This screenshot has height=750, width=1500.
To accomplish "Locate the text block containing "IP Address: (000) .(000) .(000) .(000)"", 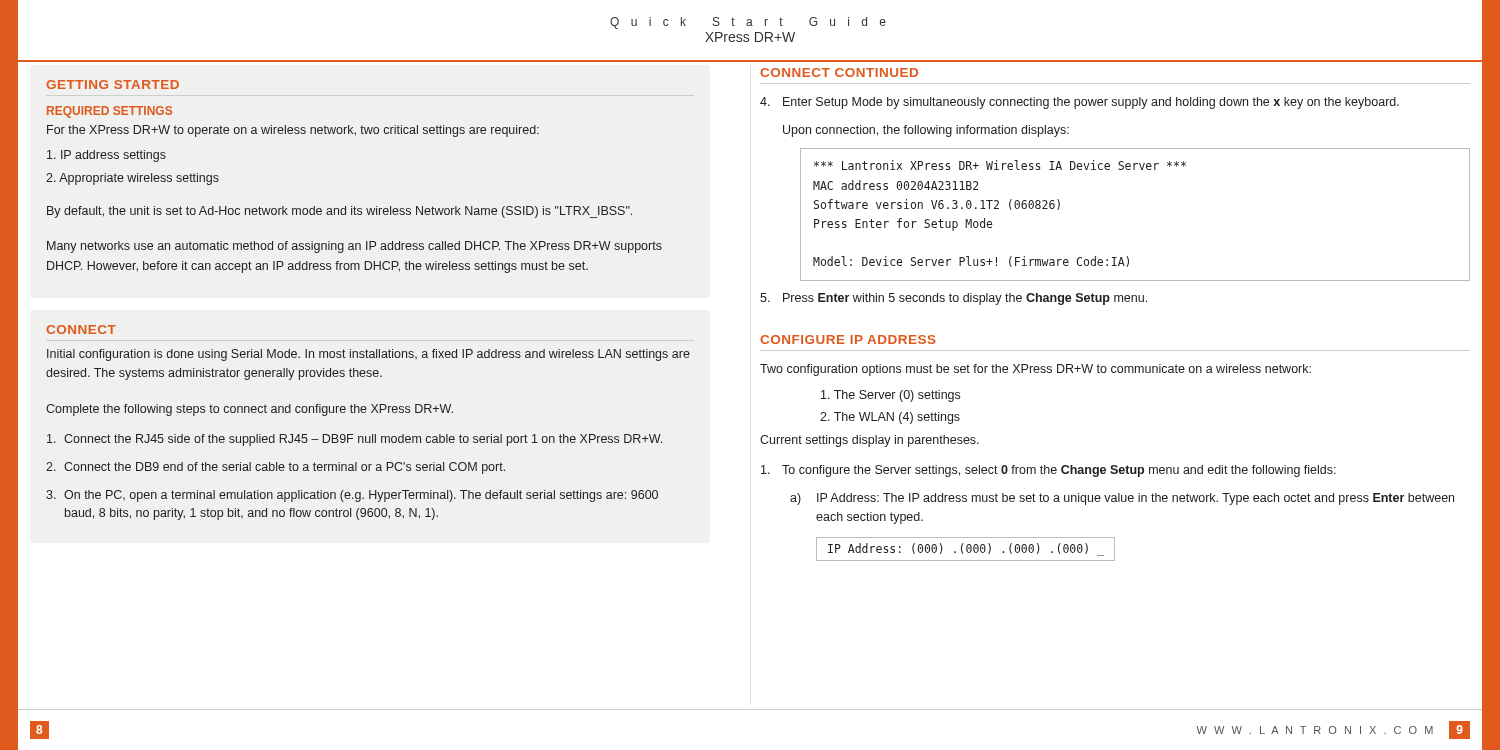I will (965, 549).
